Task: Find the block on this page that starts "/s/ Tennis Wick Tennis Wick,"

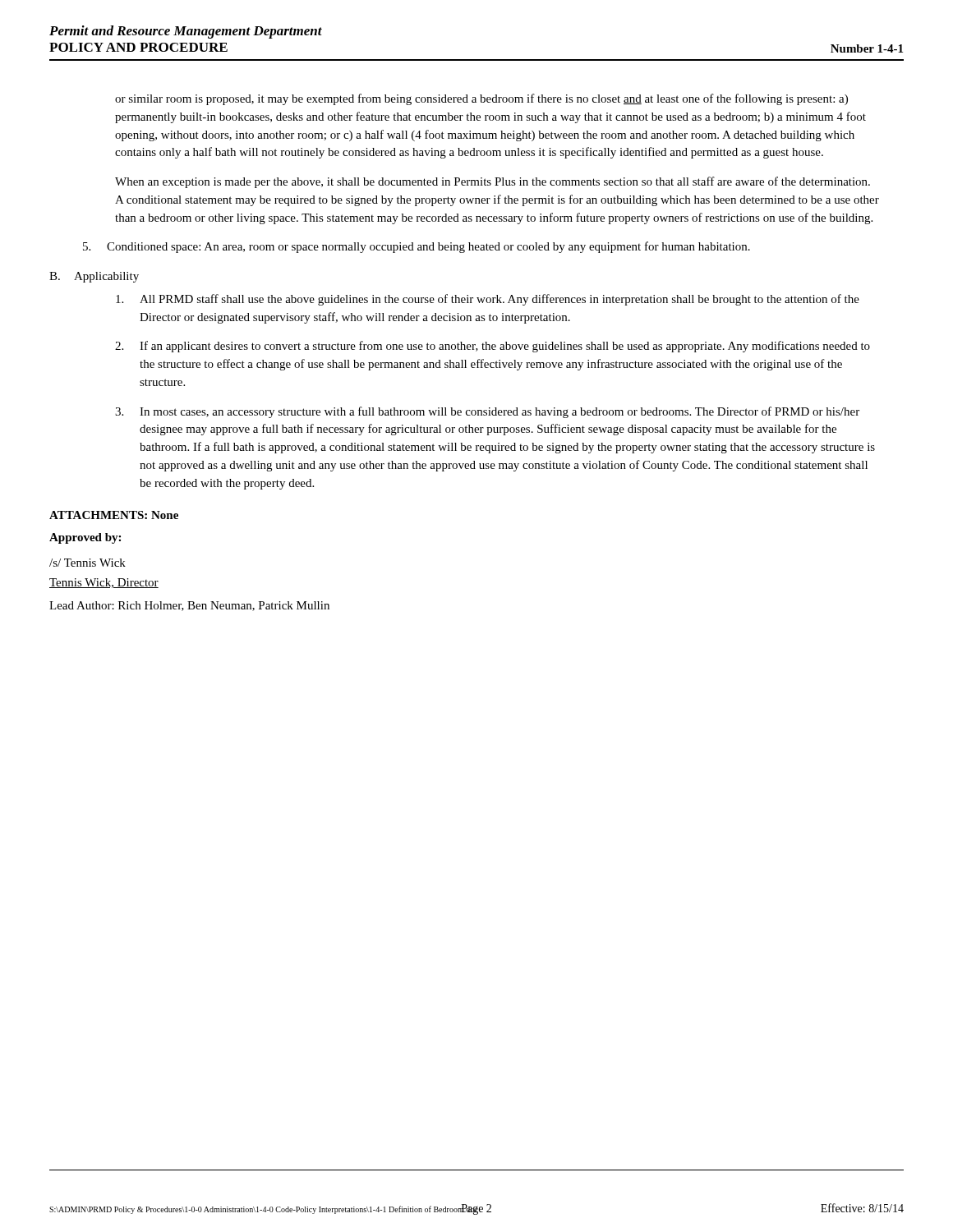Action: [104, 573]
